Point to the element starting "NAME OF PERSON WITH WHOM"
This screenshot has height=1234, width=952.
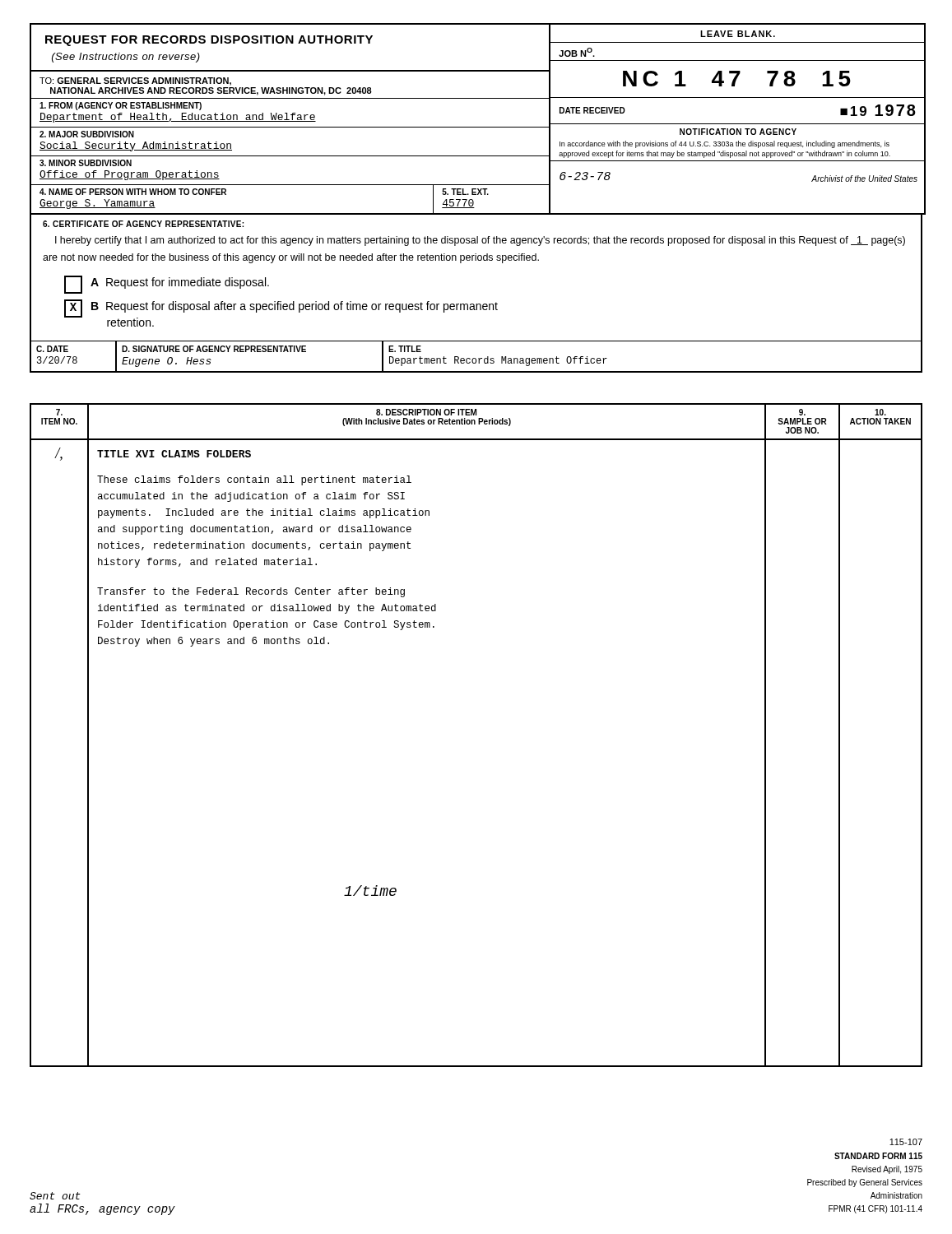133,192
